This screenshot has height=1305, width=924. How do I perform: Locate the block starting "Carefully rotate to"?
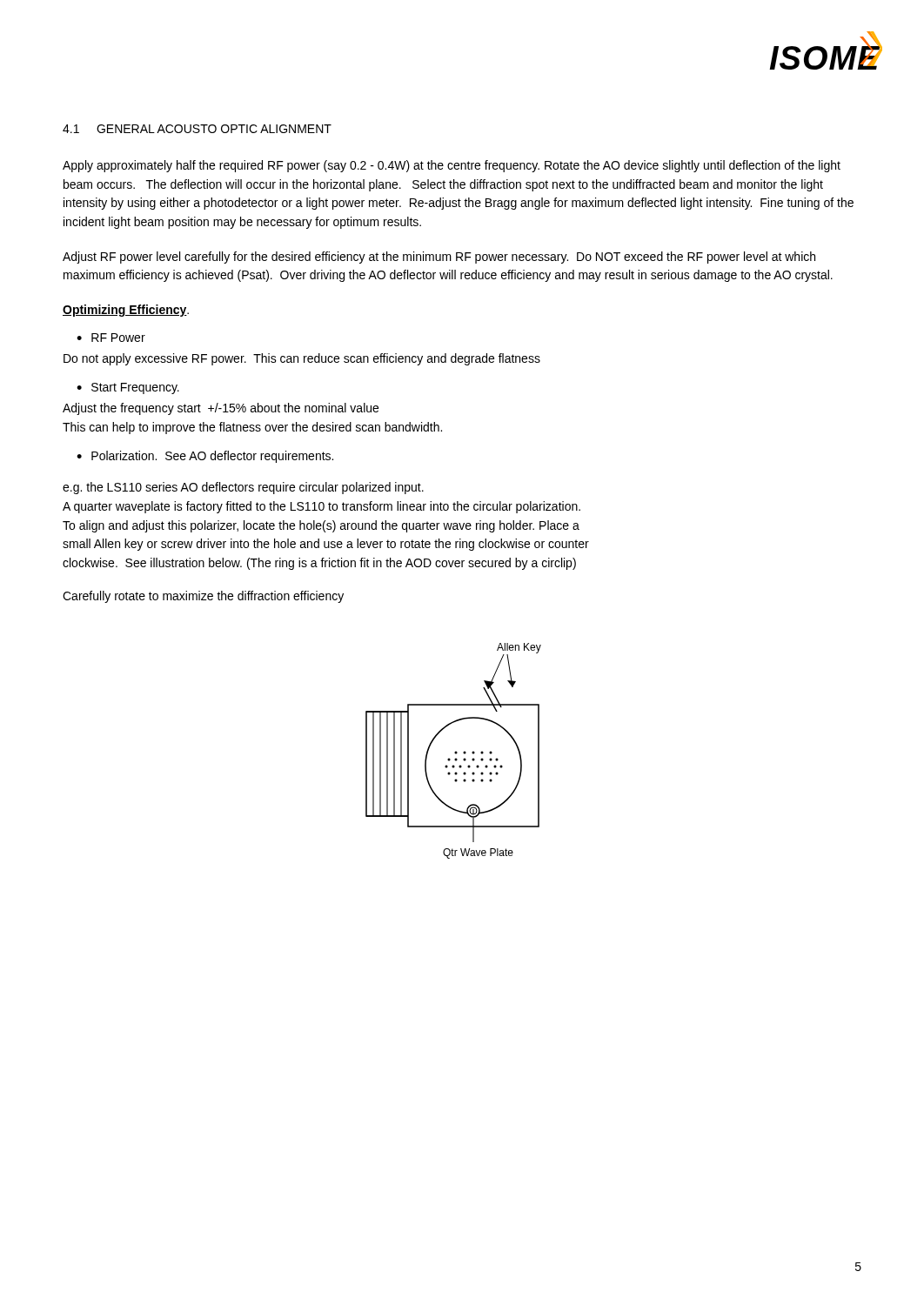[203, 596]
